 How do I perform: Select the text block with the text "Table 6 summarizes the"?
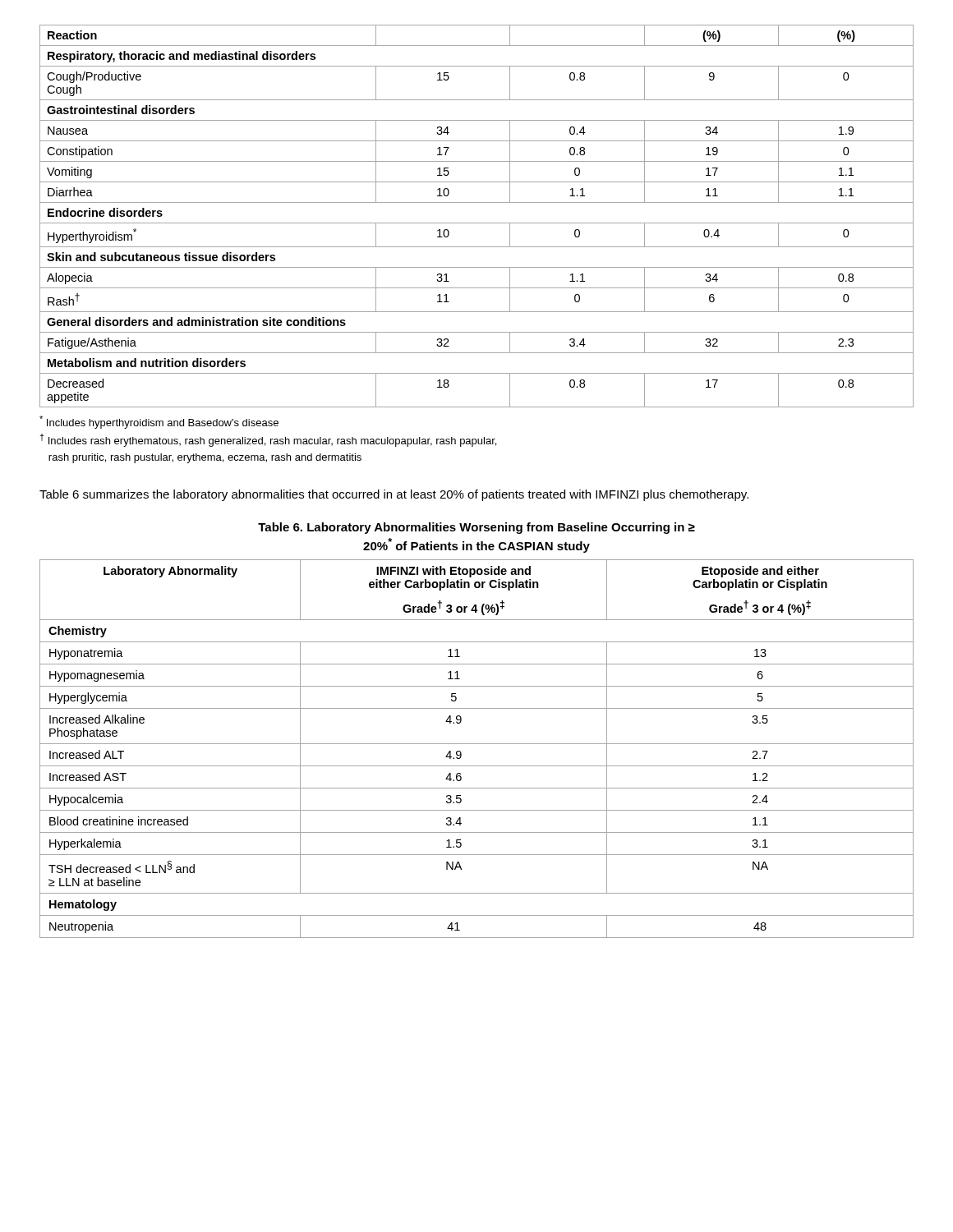(x=394, y=494)
